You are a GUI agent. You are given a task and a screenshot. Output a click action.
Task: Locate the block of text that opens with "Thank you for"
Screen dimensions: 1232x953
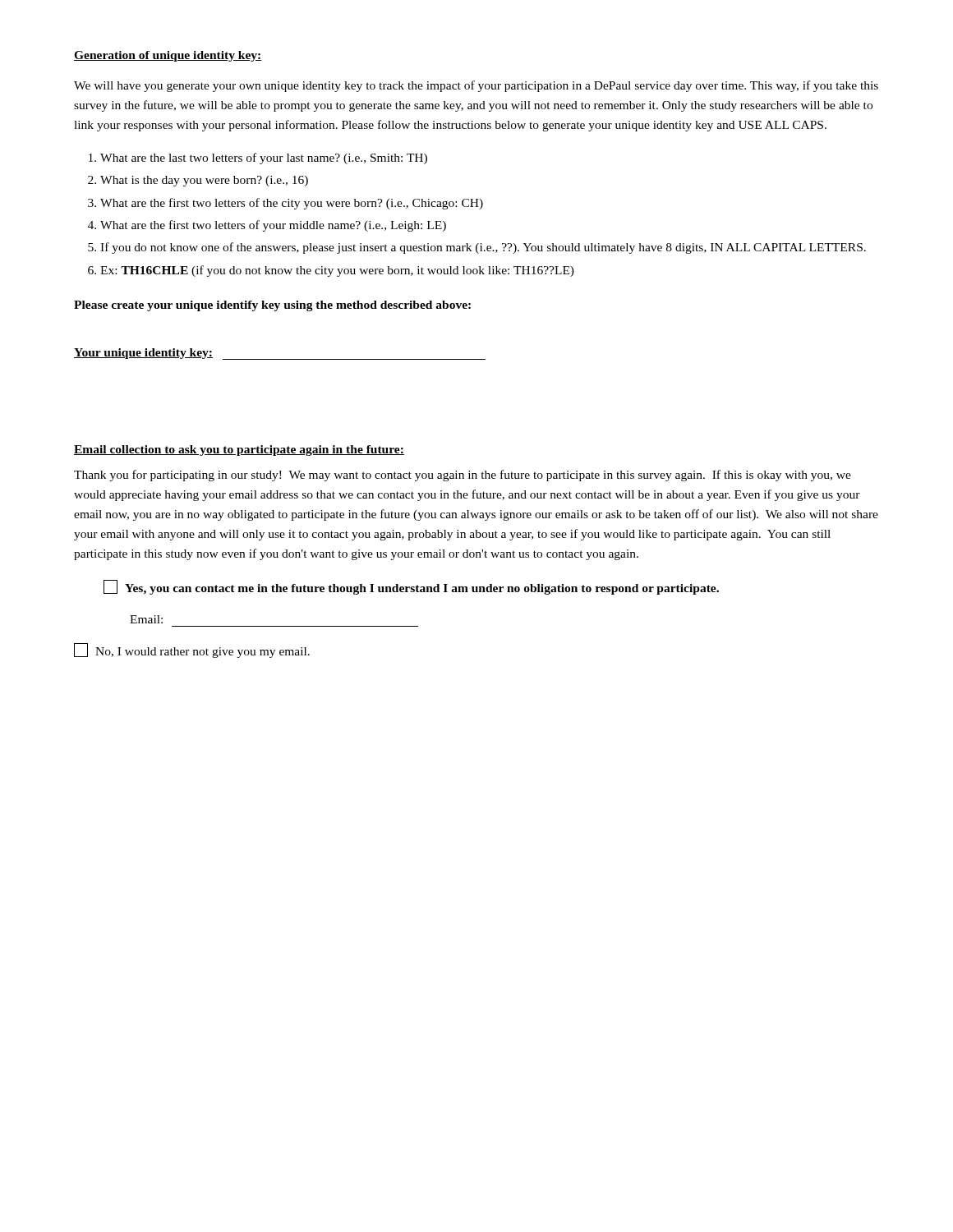[476, 514]
